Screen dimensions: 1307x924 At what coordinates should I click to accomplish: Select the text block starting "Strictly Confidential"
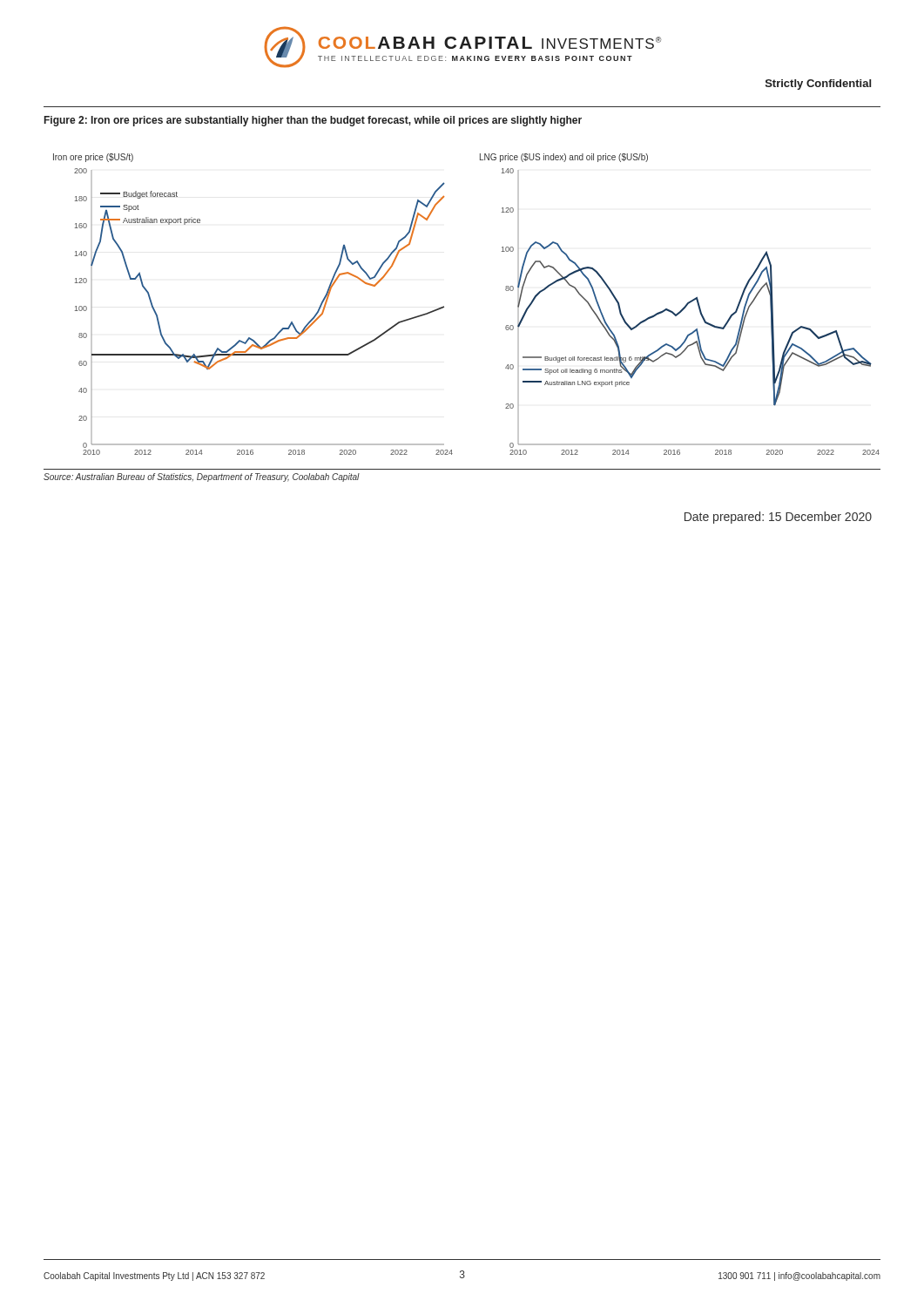pyautogui.click(x=818, y=83)
